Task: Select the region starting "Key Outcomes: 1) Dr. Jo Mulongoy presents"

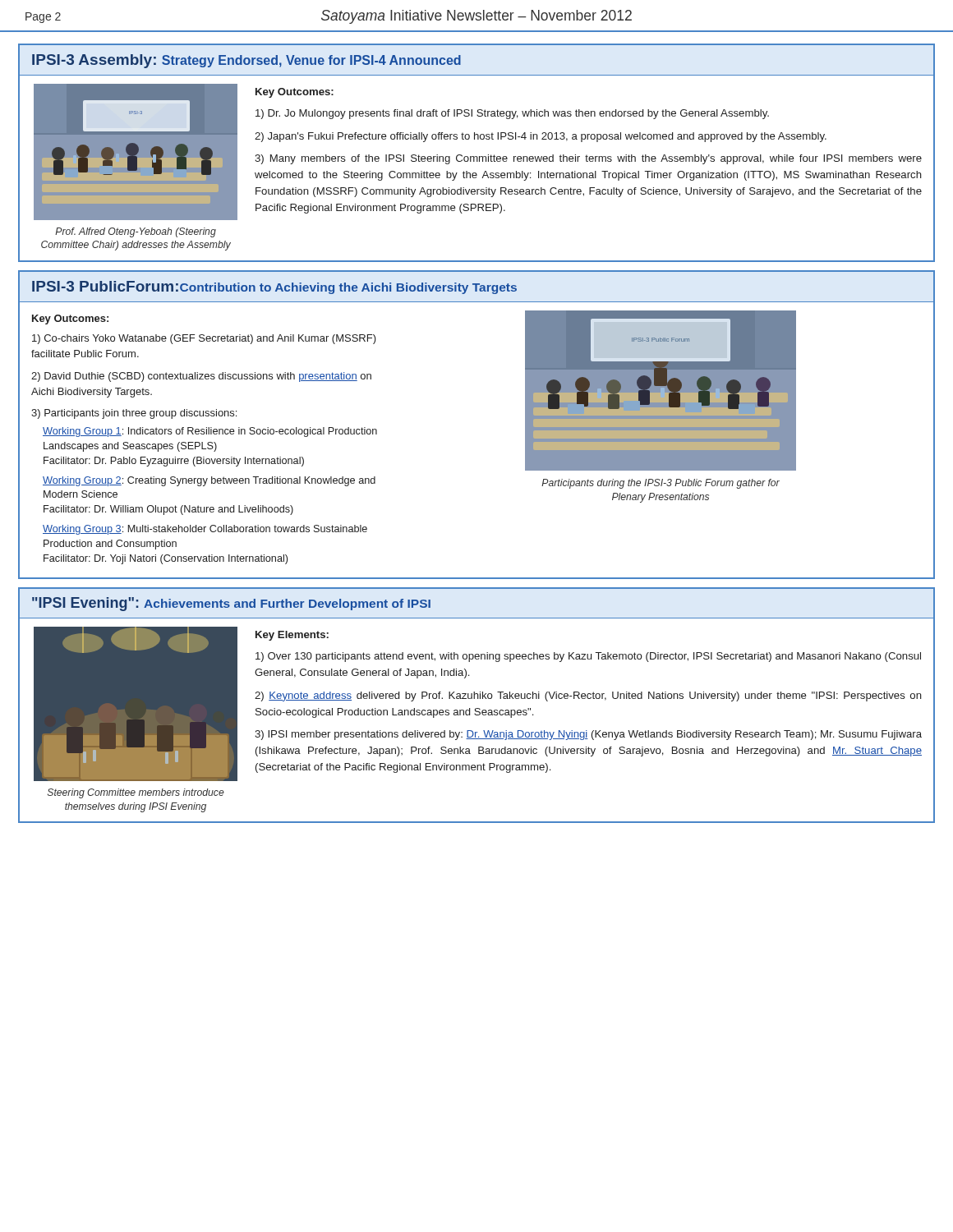Action: [x=588, y=150]
